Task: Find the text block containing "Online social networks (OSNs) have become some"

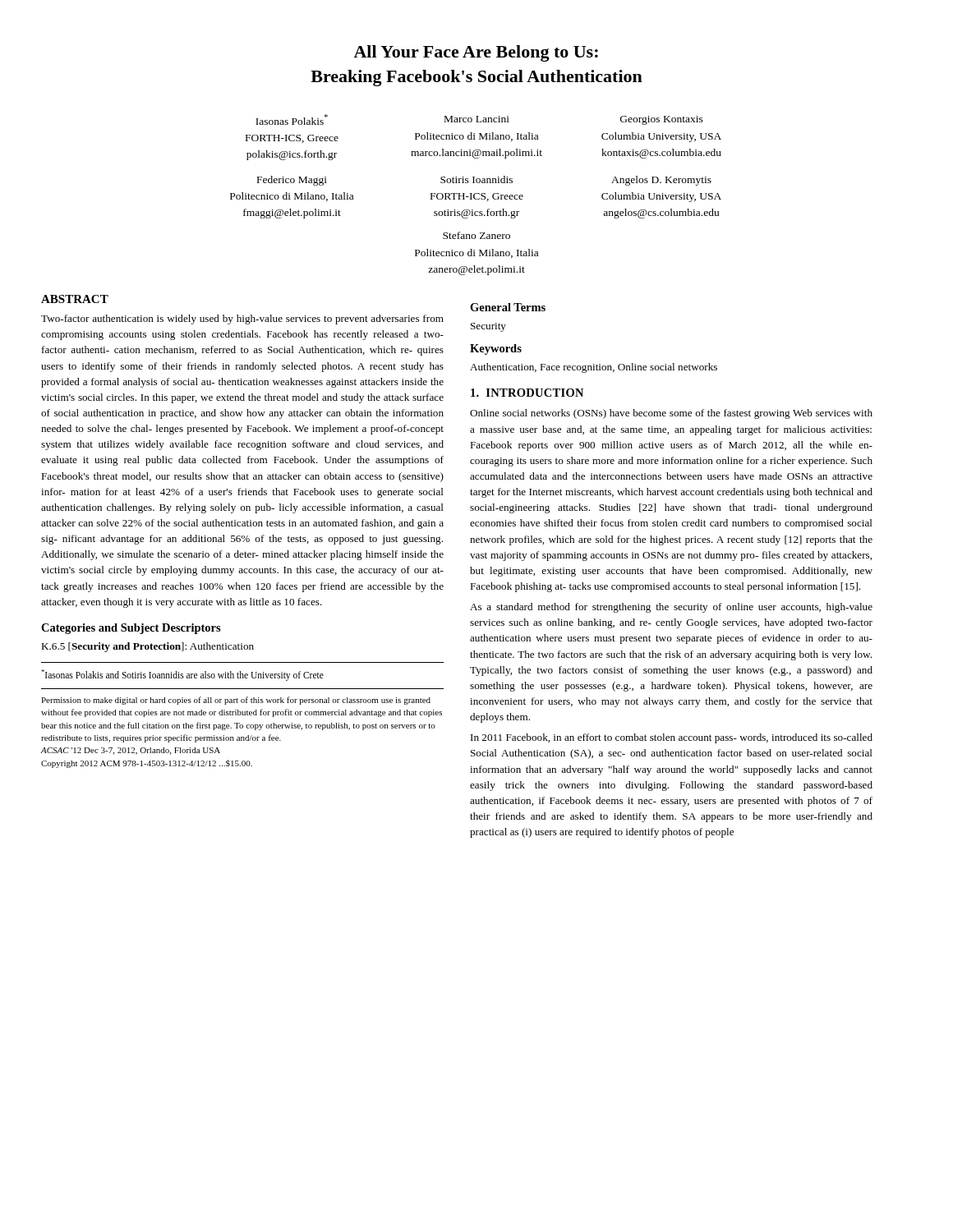Action: 671,500
